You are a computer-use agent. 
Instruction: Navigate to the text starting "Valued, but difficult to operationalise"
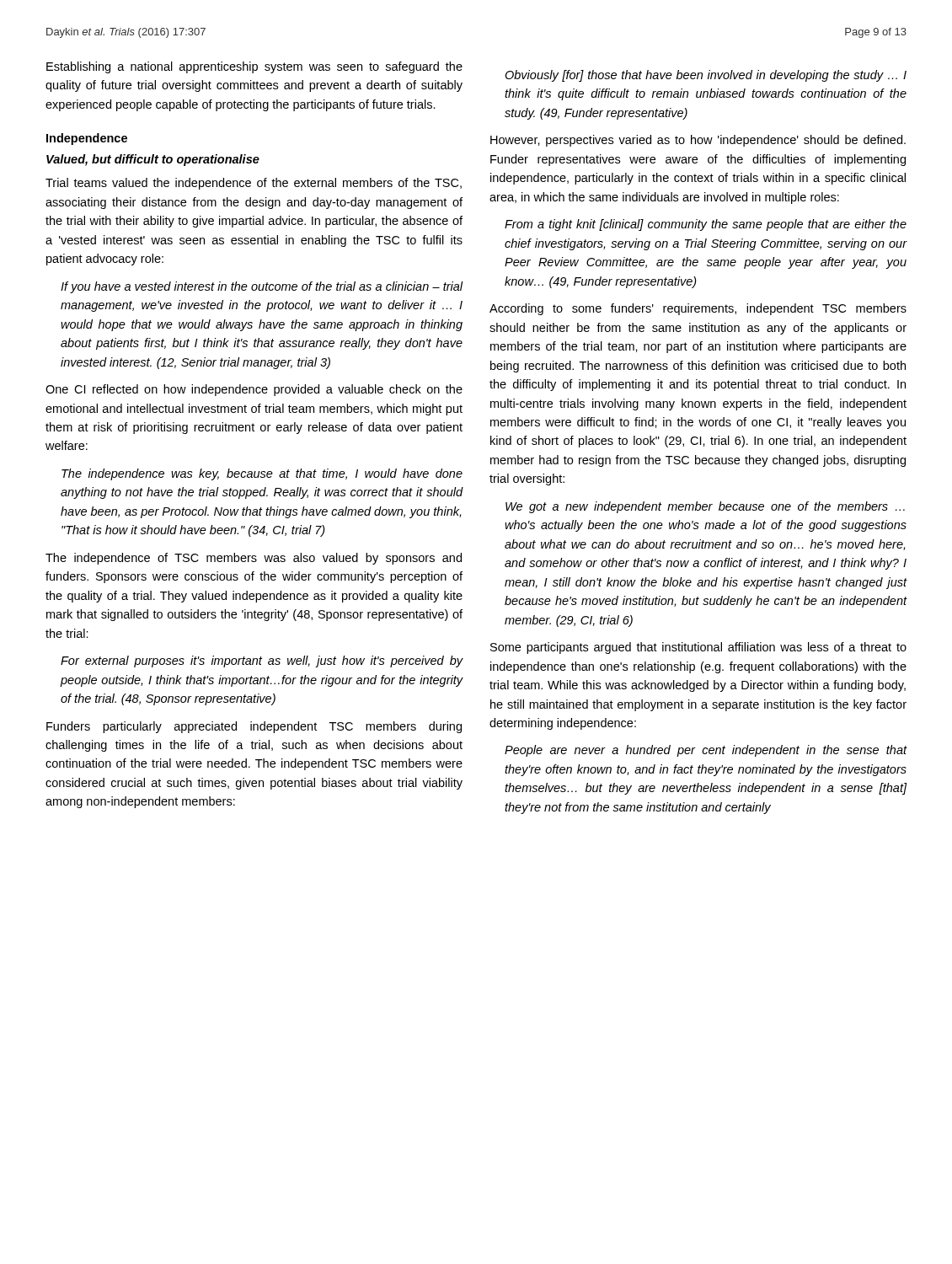coord(152,159)
